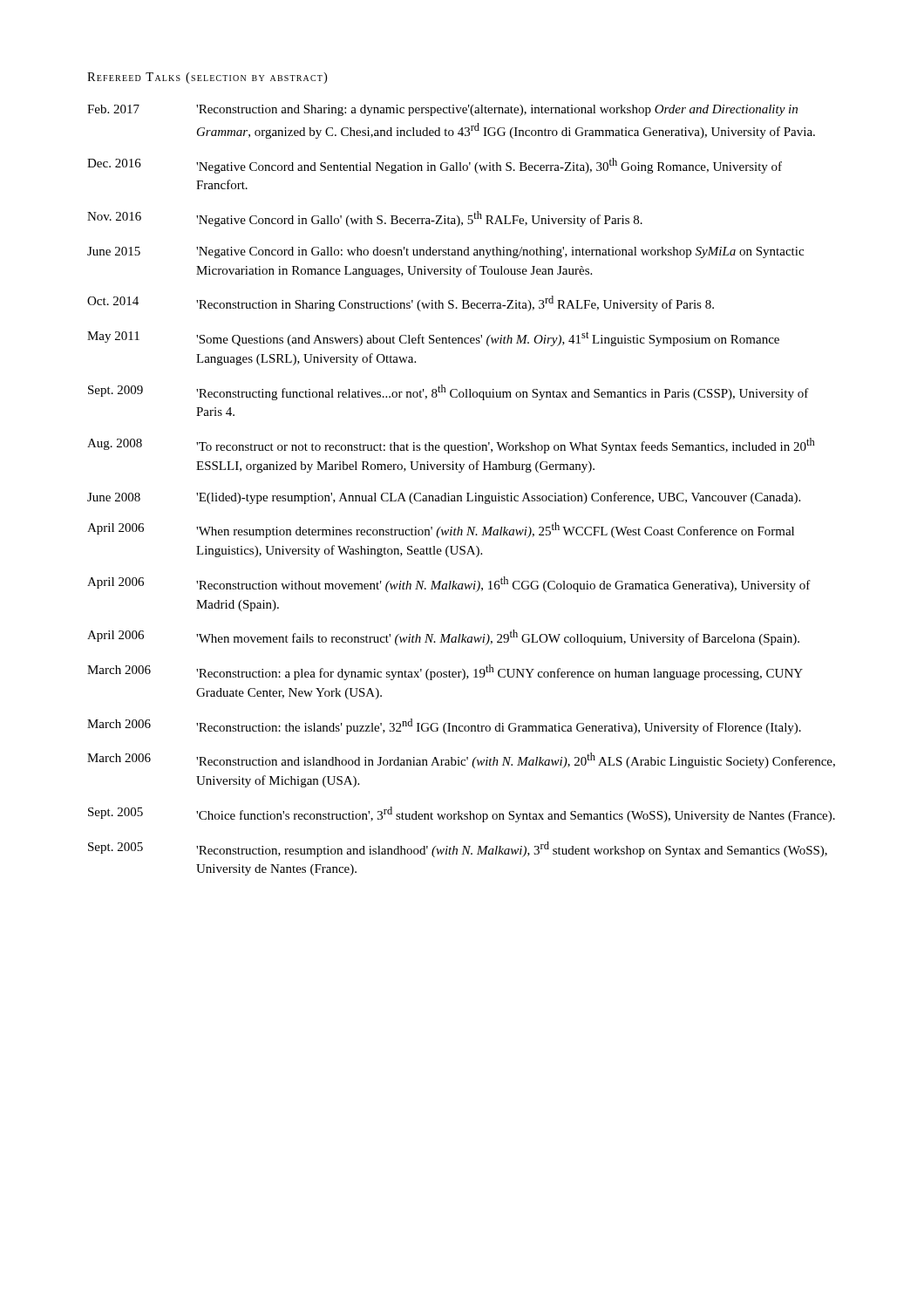Viewport: 924px width, 1308px height.
Task: Click the passage that begins "June 2008 'E(lided)-type resumption', Annual"
Action: tap(462, 497)
